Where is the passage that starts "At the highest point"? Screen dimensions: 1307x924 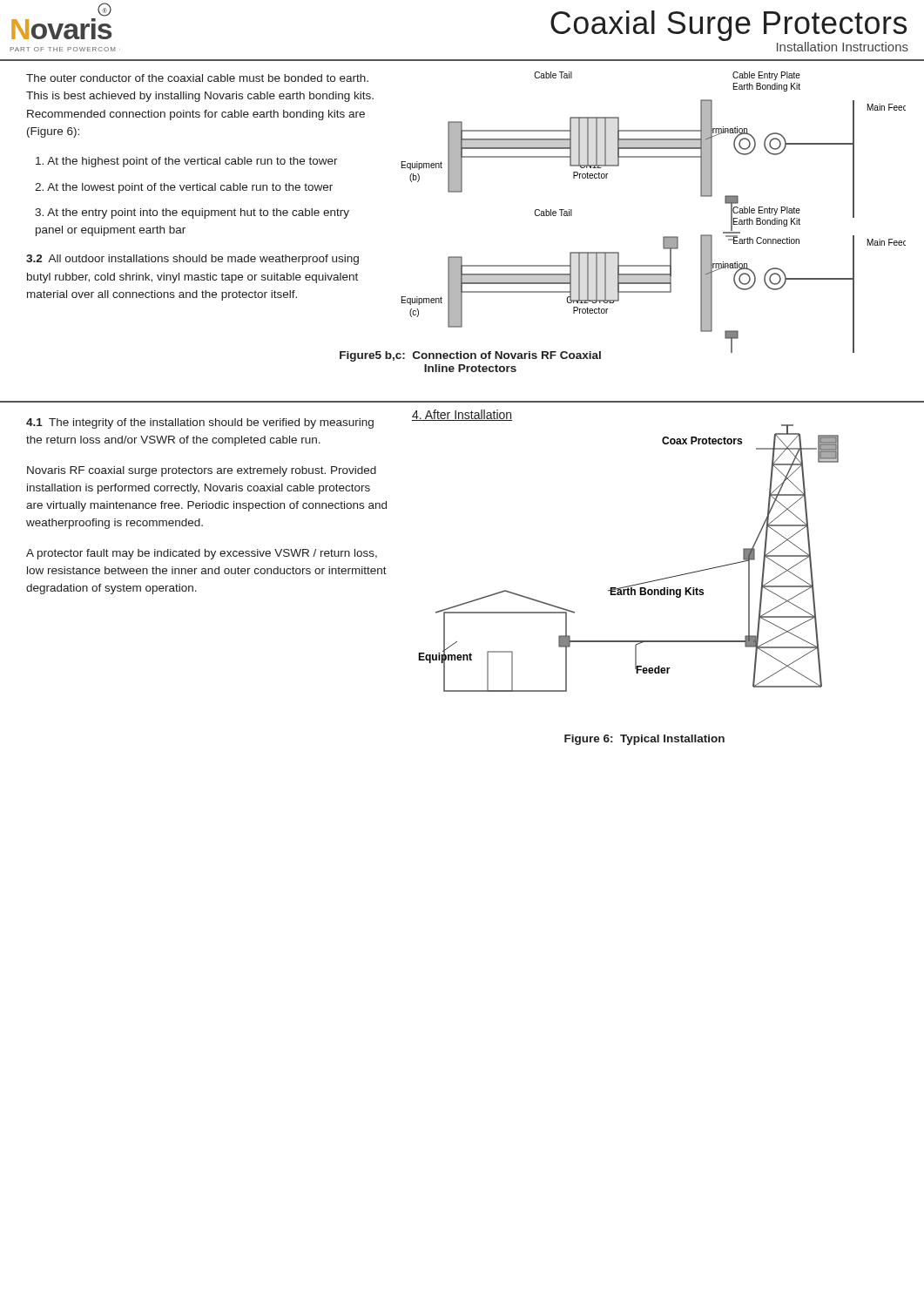click(186, 161)
